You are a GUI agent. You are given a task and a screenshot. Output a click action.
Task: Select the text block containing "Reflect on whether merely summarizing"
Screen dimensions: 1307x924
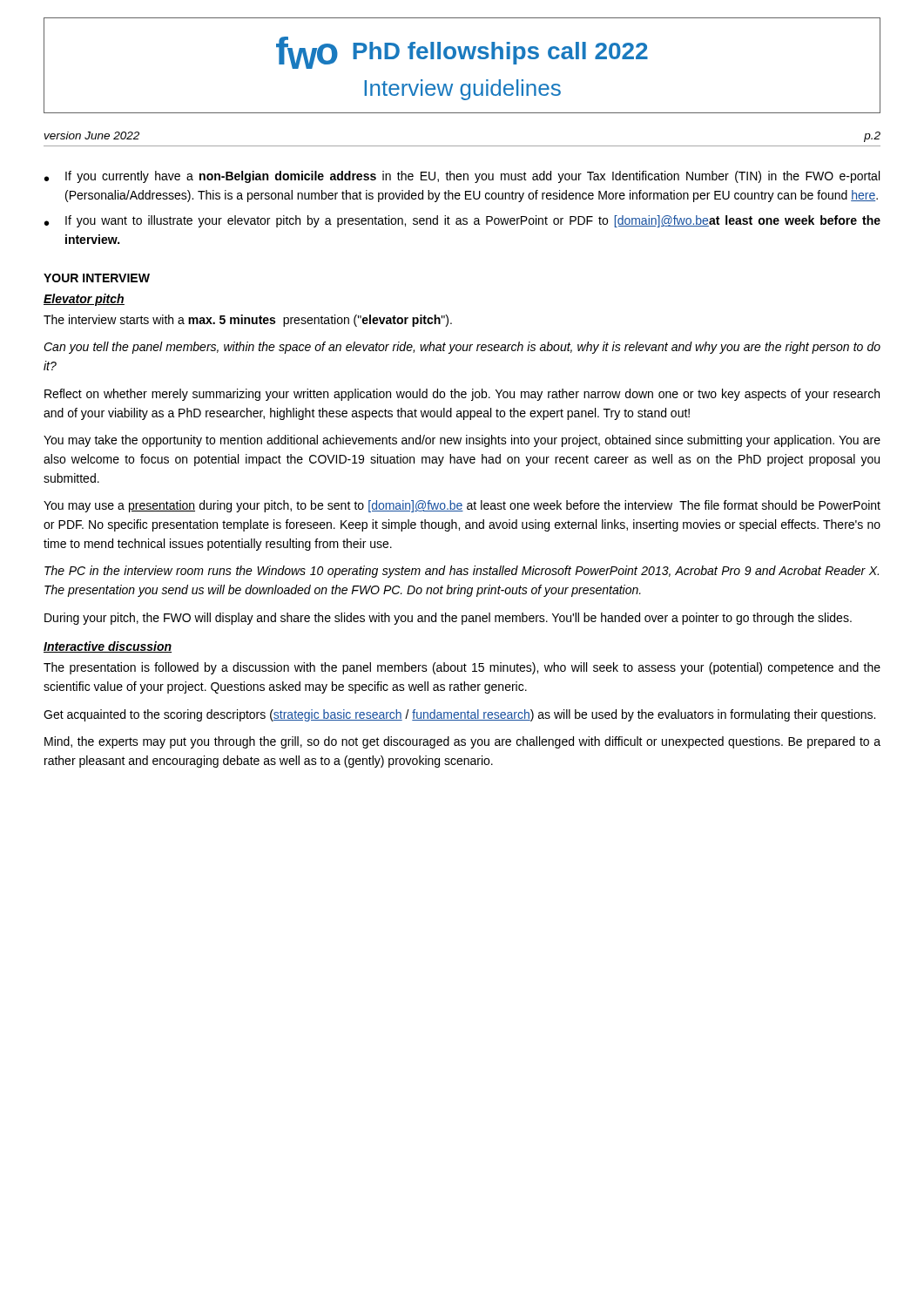pos(462,403)
